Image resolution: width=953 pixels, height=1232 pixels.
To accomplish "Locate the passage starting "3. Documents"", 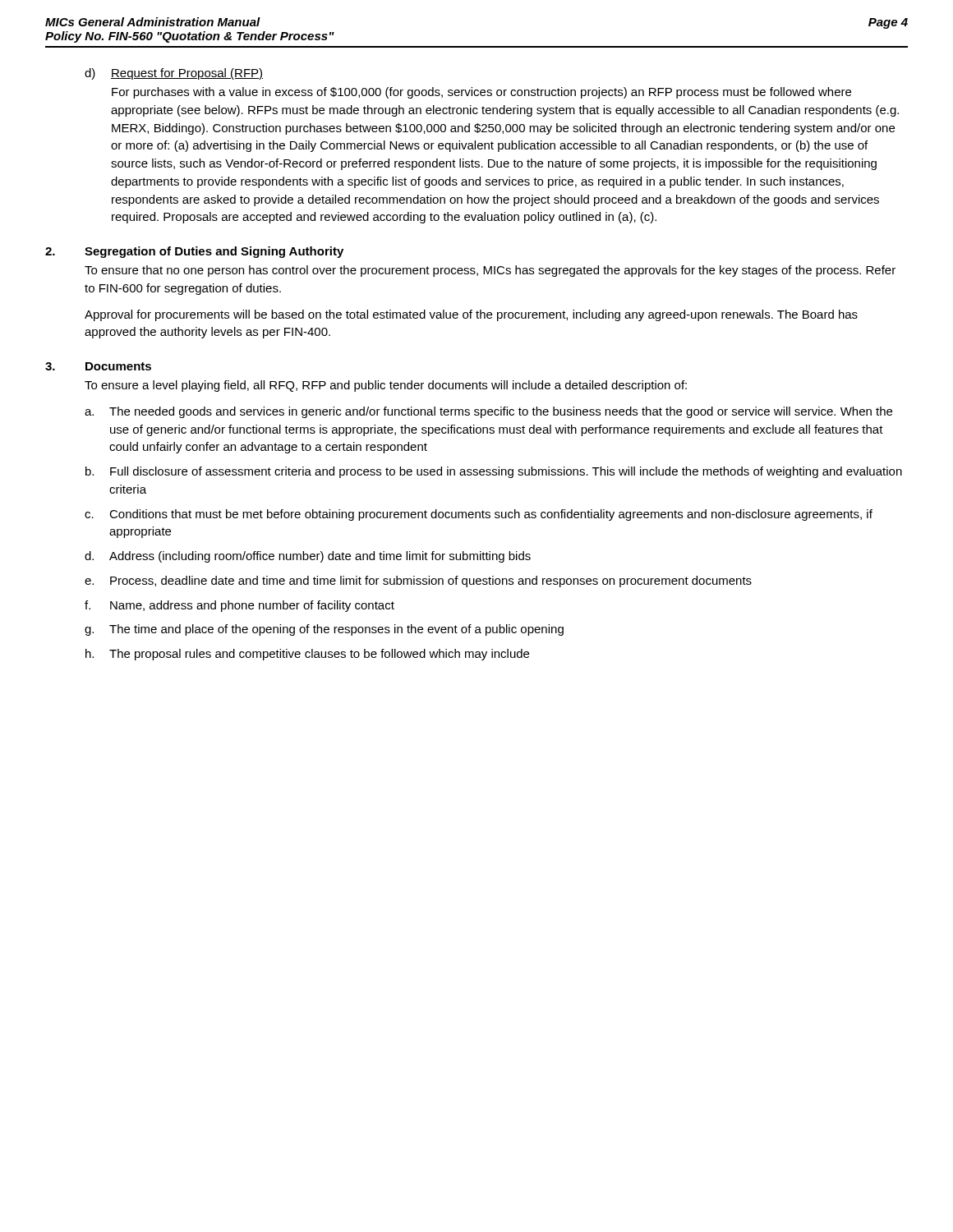I will click(98, 366).
